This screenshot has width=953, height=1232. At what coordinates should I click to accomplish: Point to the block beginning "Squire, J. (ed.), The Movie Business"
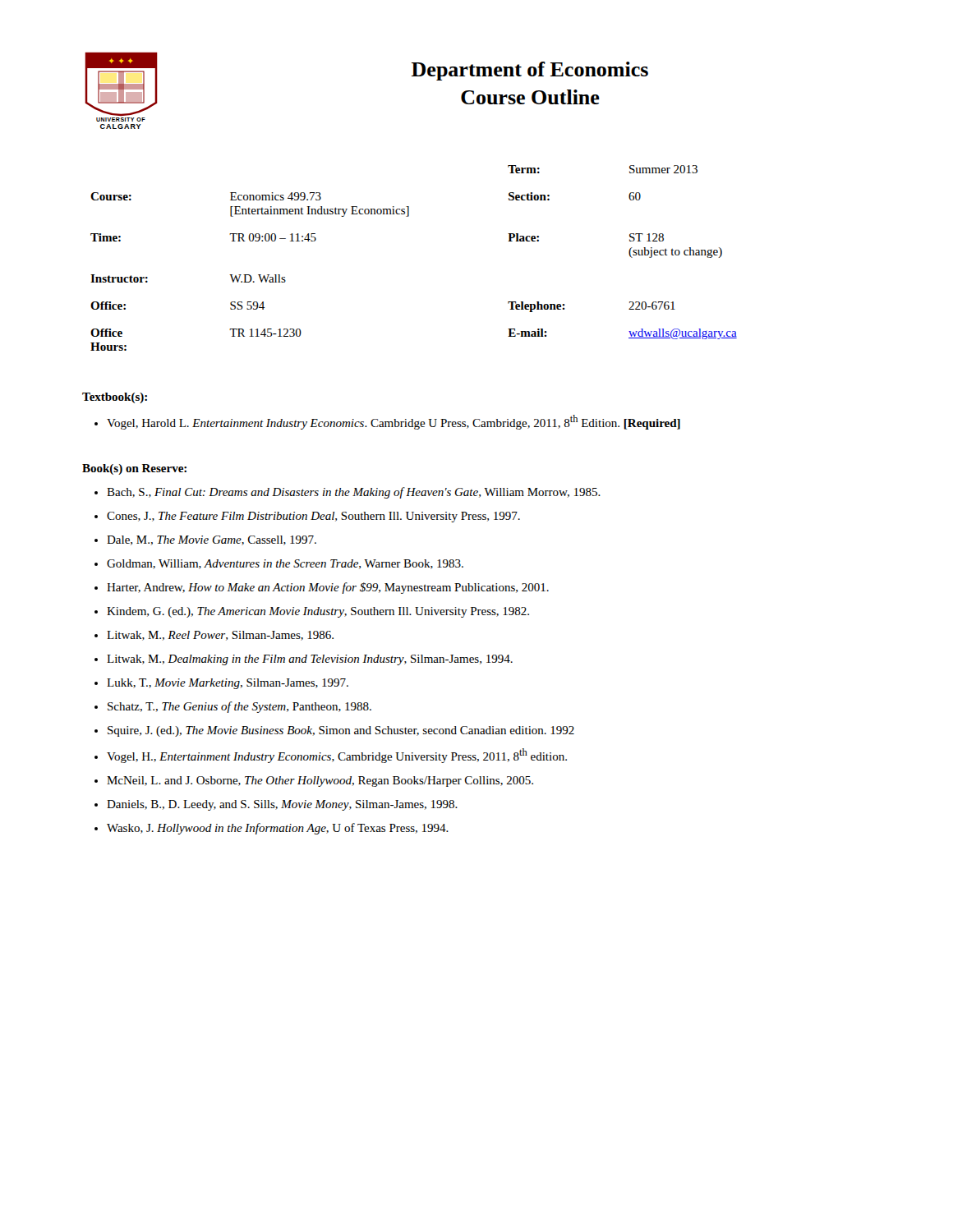tap(341, 730)
